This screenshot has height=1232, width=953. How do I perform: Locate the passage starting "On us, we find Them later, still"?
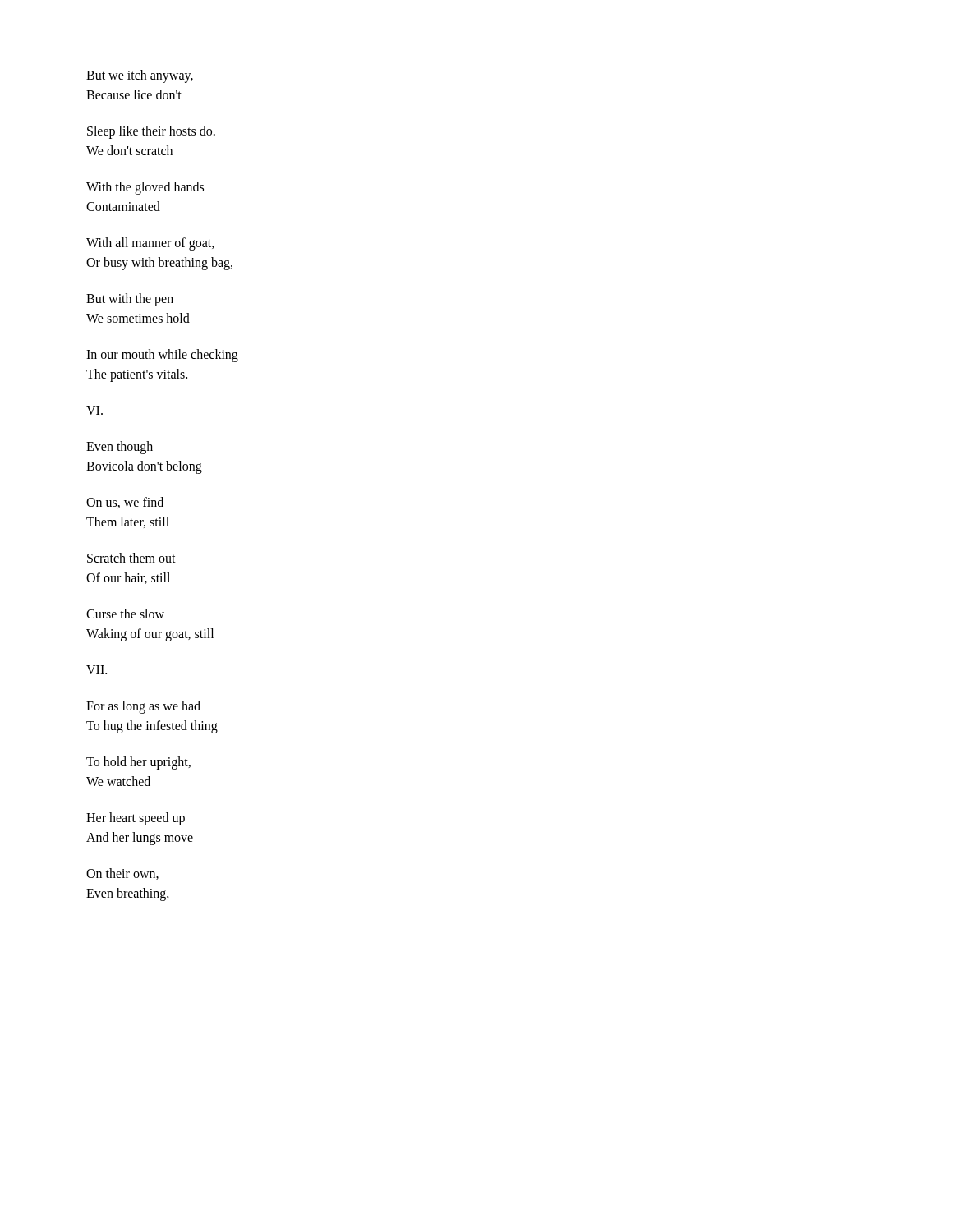click(x=128, y=512)
